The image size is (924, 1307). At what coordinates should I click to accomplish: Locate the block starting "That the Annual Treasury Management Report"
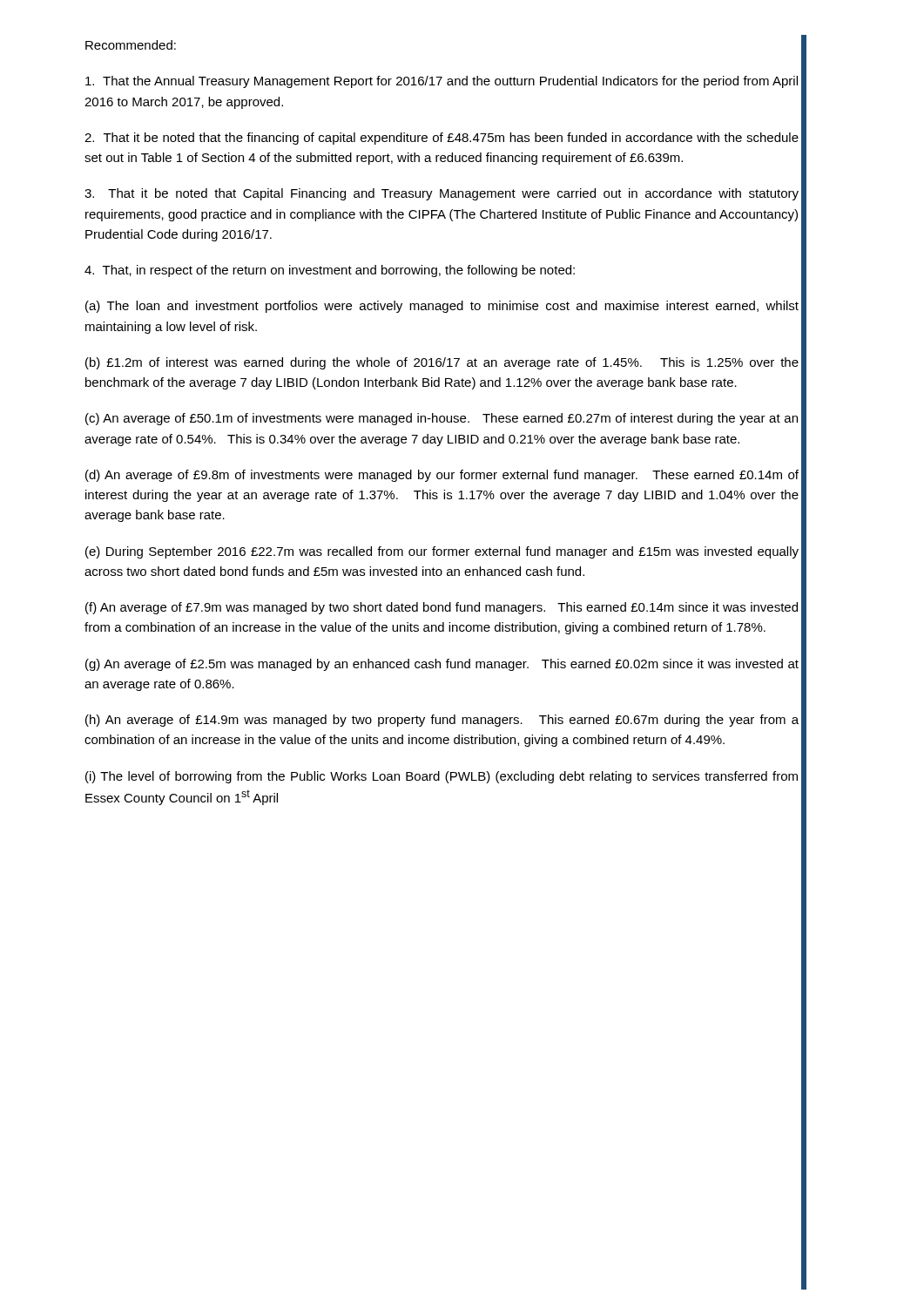[442, 91]
